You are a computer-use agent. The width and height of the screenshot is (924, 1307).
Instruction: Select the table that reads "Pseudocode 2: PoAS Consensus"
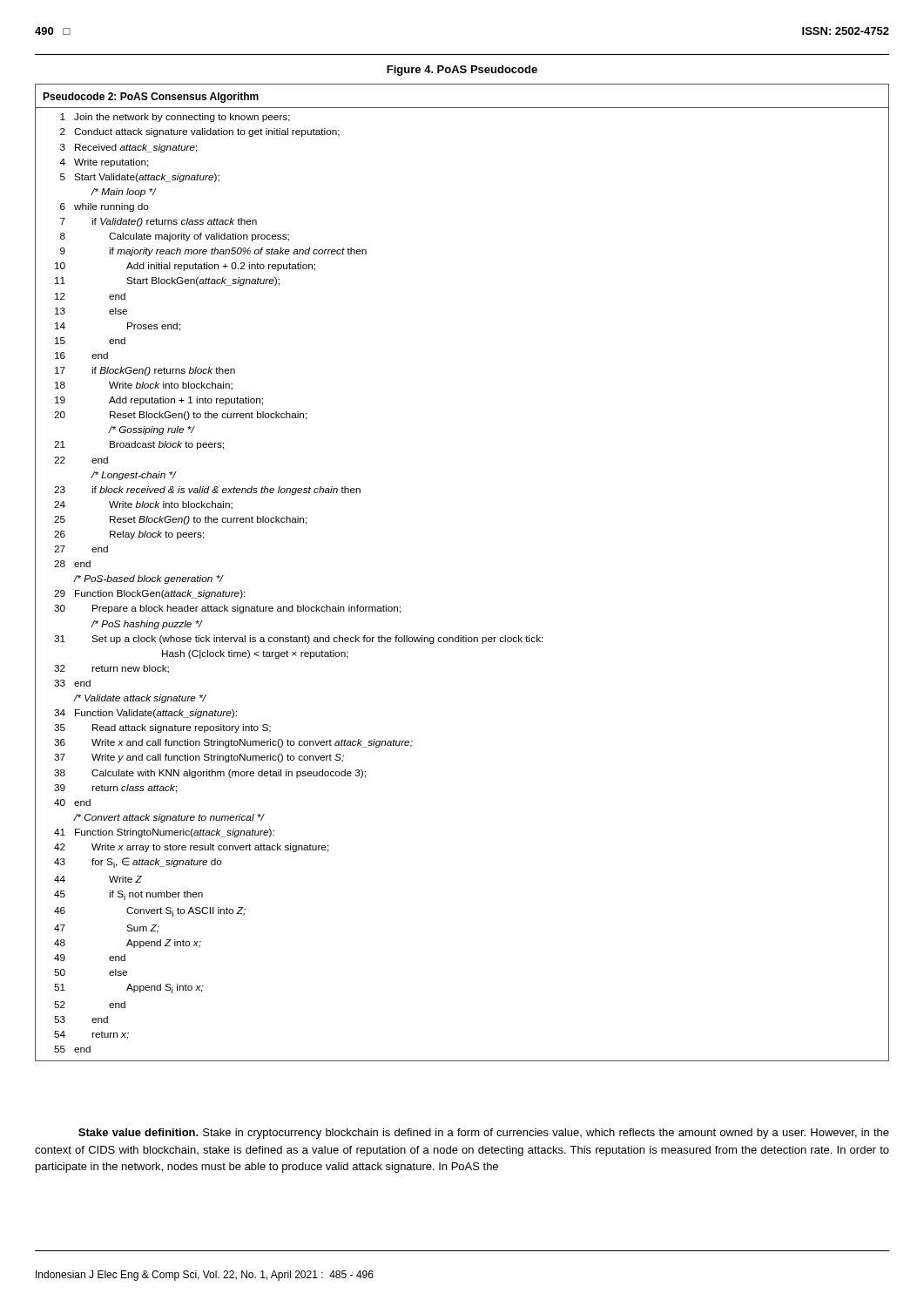(462, 573)
